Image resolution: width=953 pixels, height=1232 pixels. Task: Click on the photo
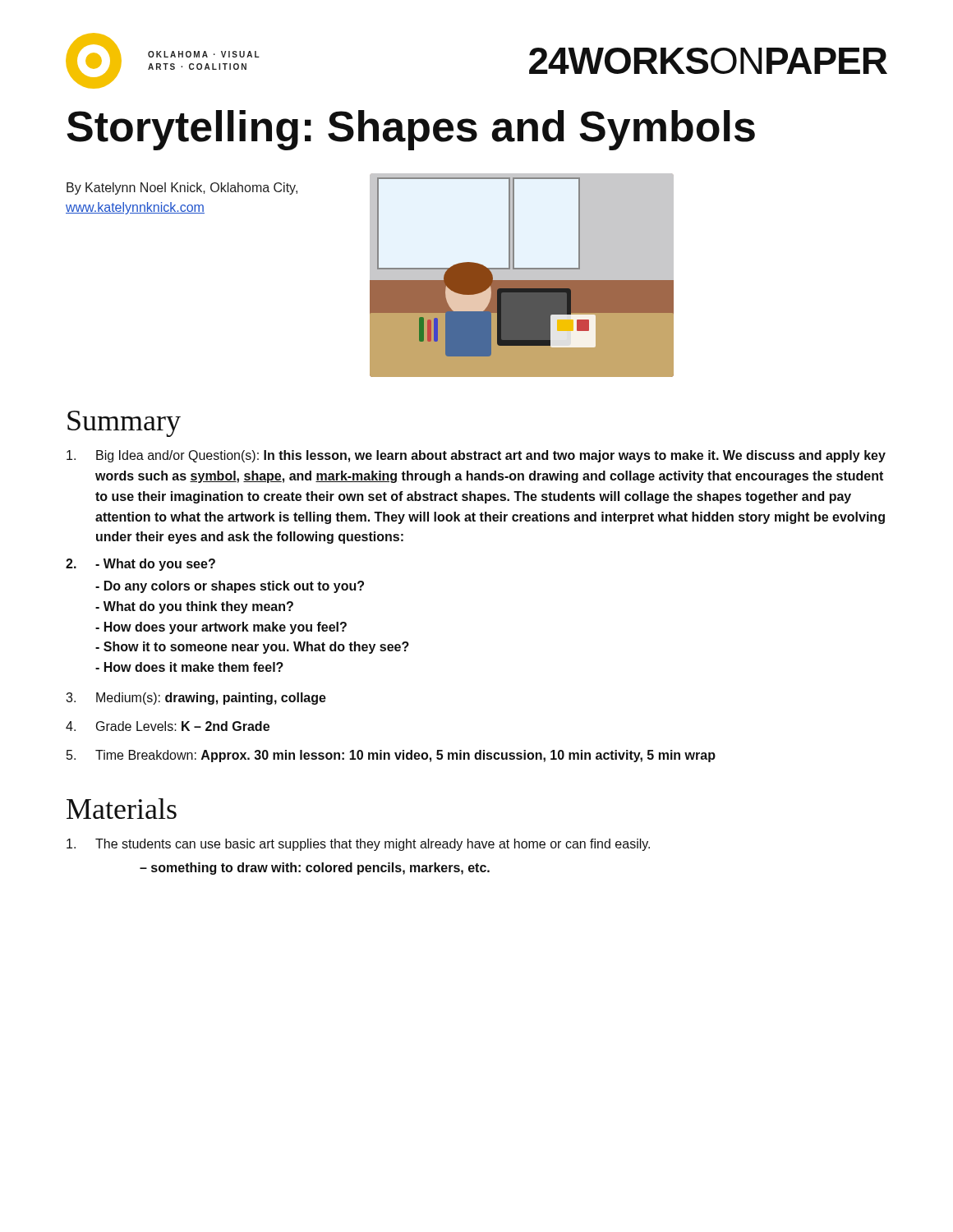click(x=522, y=275)
